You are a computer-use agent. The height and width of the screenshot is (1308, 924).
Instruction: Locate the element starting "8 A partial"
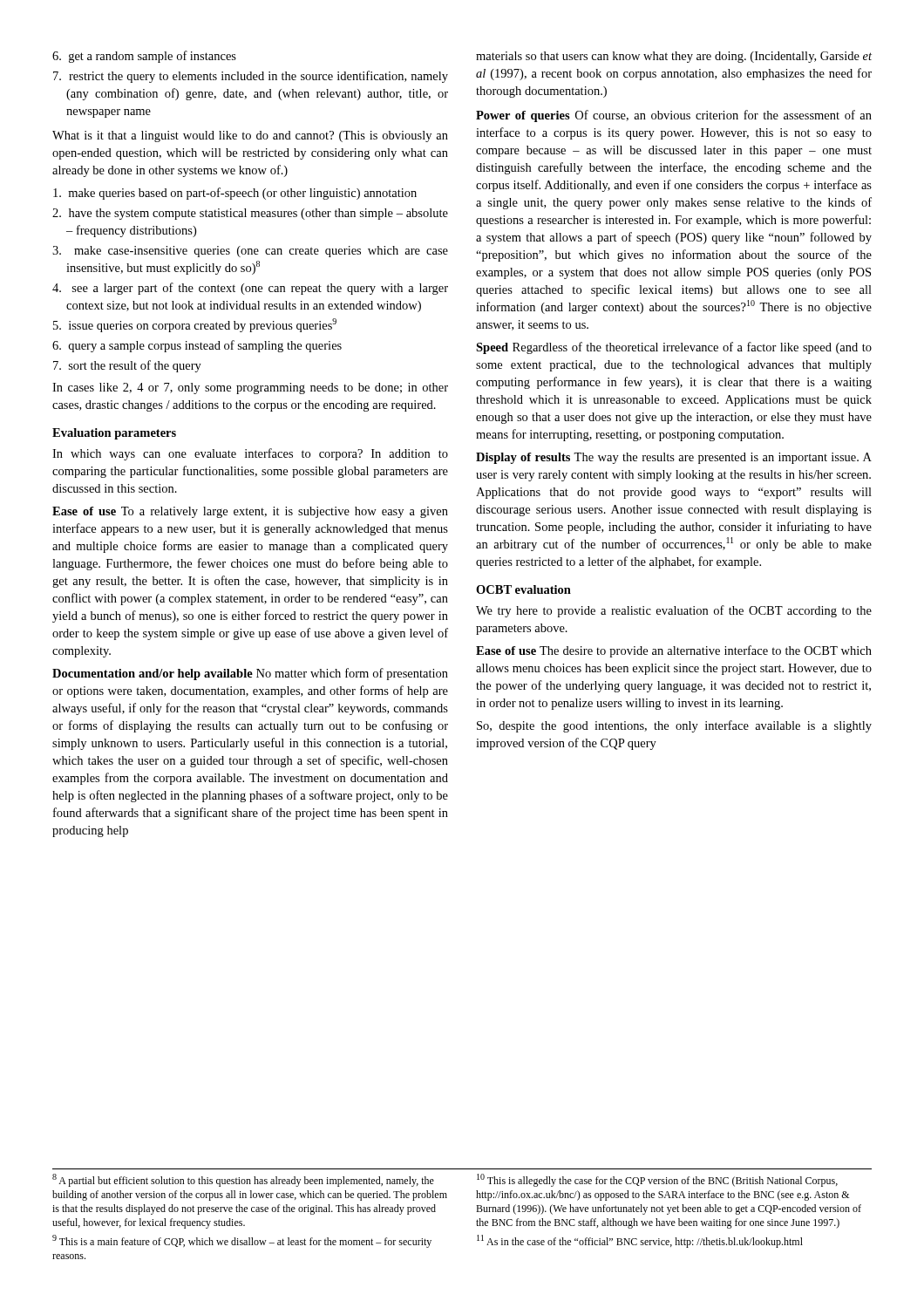coord(250,1201)
